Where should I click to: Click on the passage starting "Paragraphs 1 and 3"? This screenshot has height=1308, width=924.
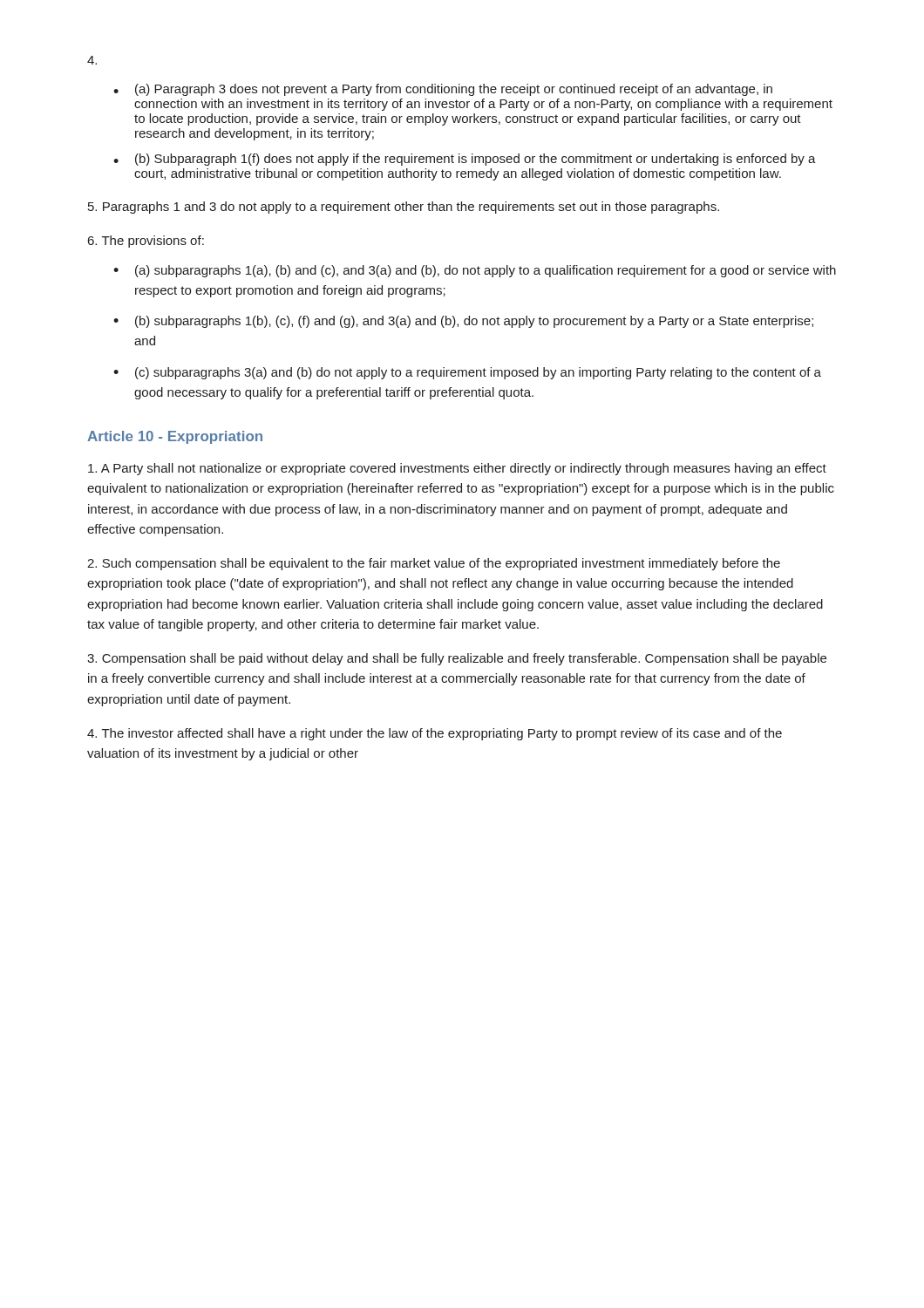click(x=404, y=206)
